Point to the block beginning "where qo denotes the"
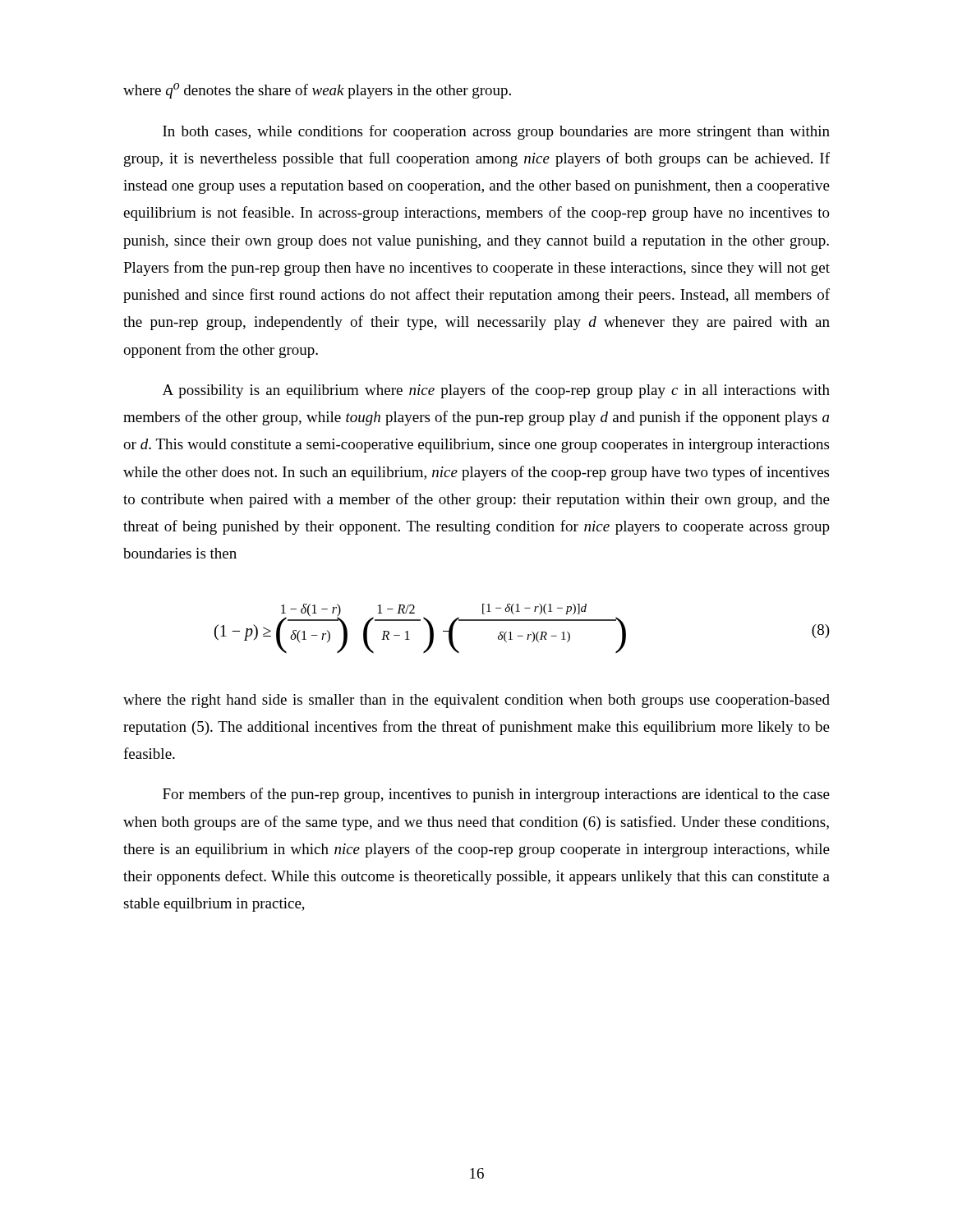 pyautogui.click(x=318, y=88)
